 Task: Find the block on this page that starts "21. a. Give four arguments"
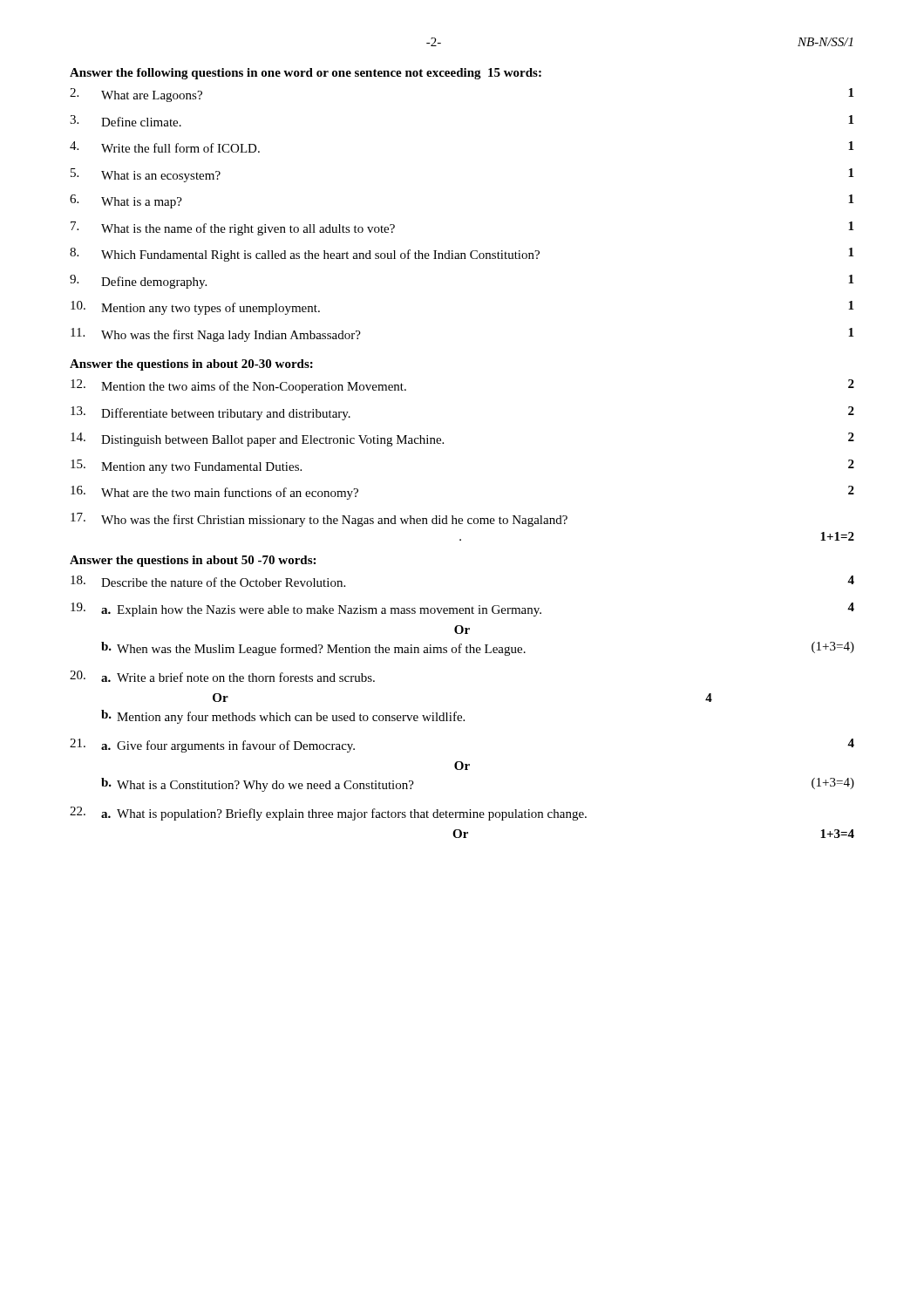(x=462, y=766)
